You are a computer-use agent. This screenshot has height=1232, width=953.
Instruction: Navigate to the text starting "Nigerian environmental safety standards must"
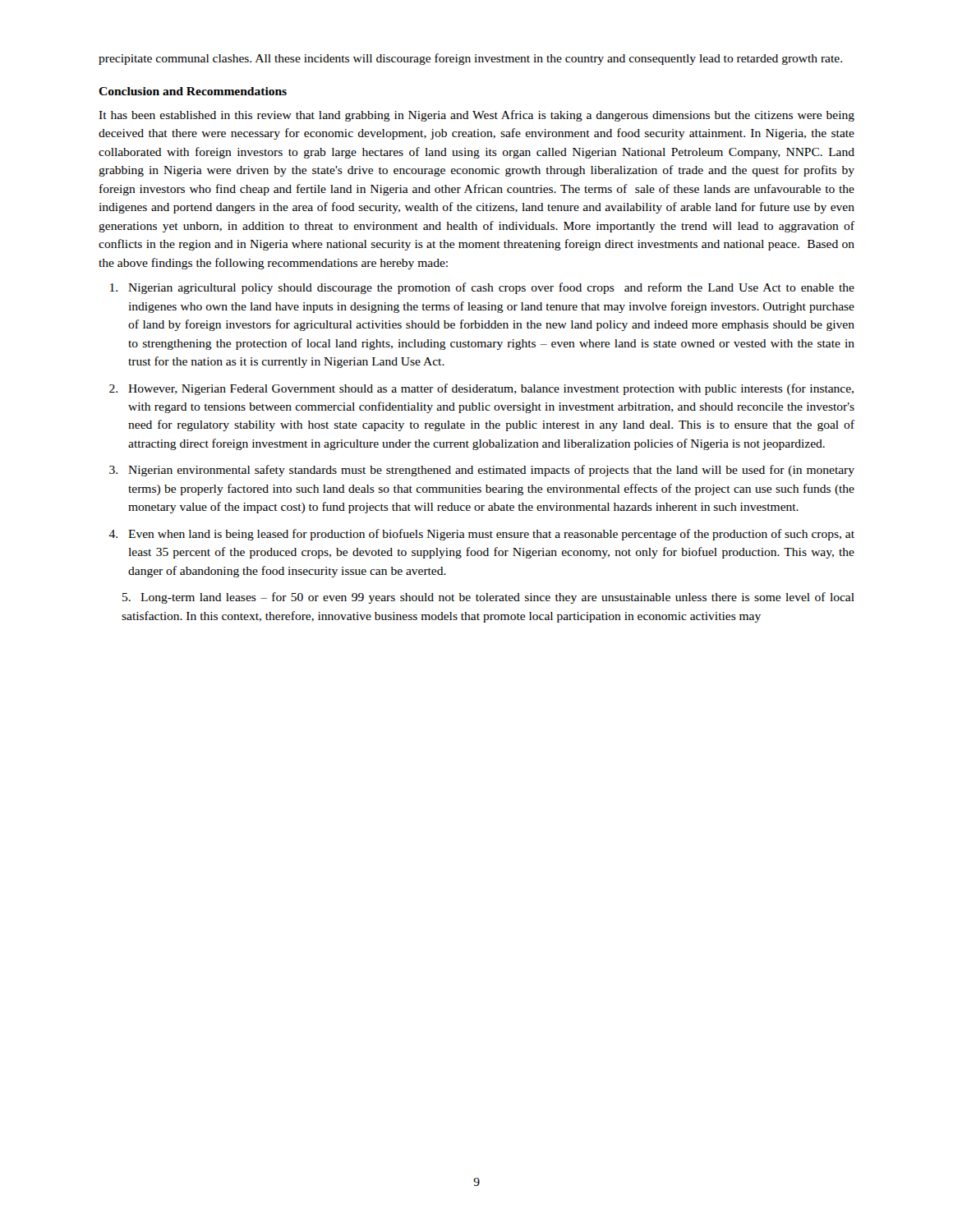[491, 488]
